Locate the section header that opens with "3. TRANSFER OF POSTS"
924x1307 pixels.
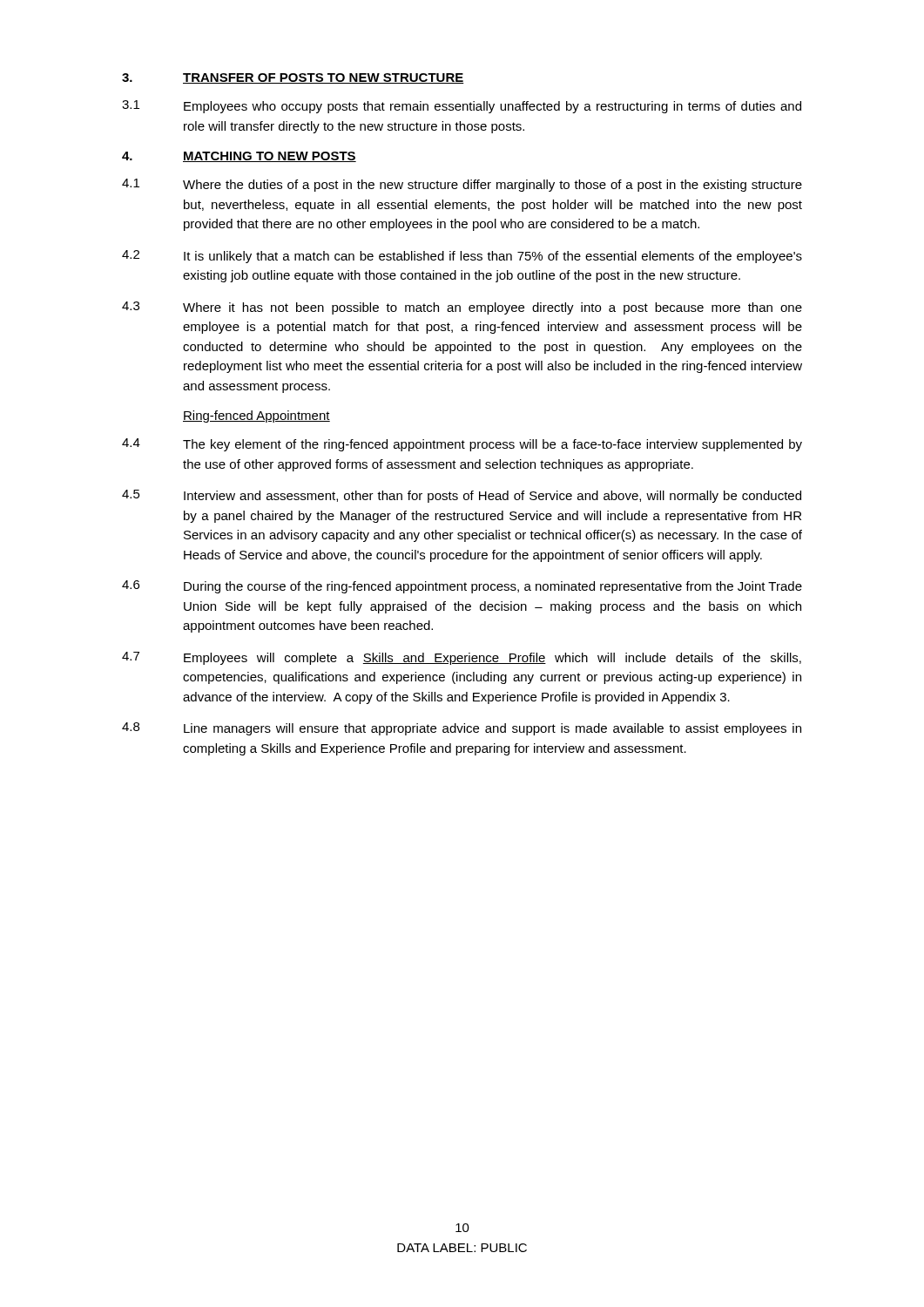[293, 77]
